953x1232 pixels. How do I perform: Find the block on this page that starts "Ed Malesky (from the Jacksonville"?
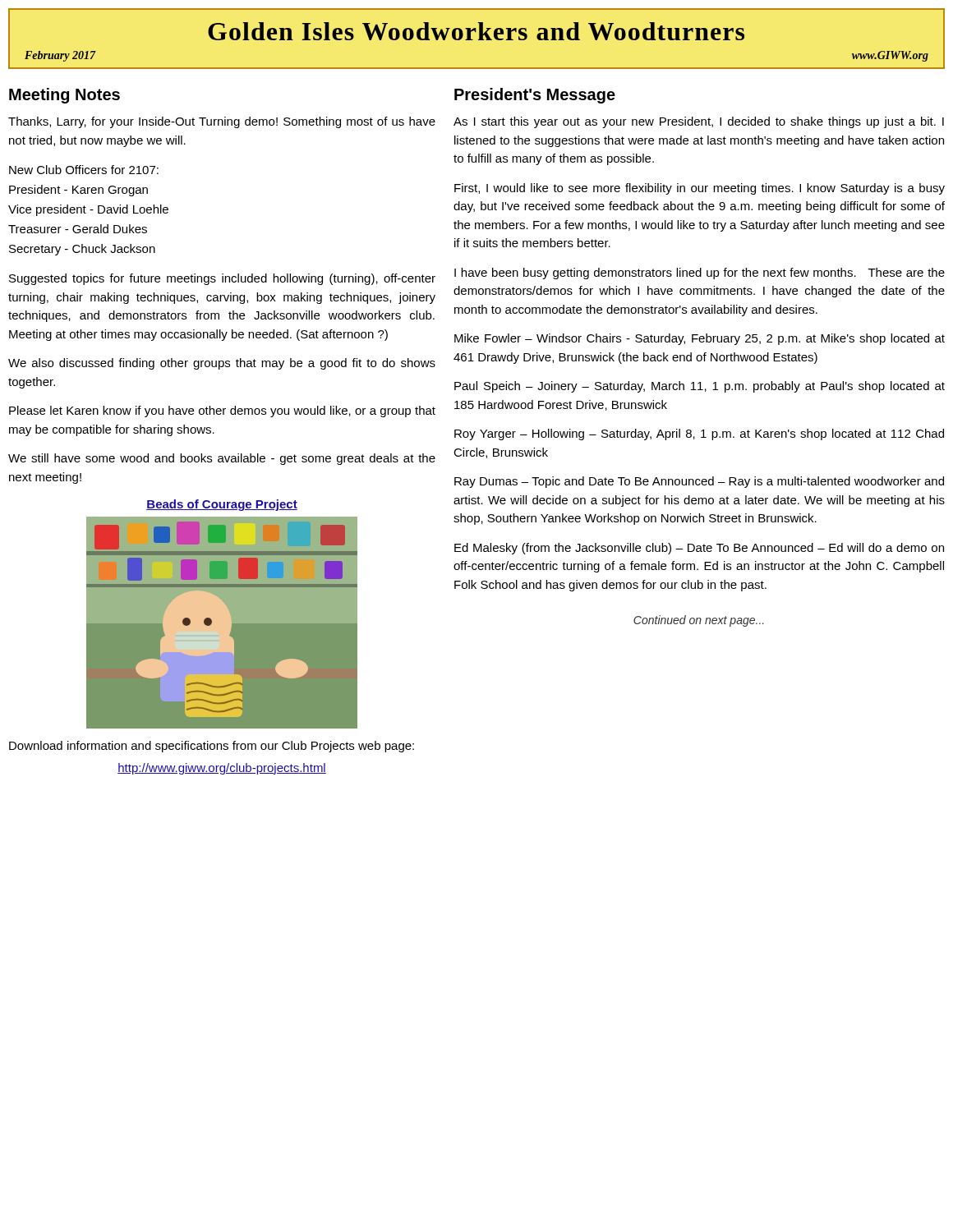pos(699,565)
